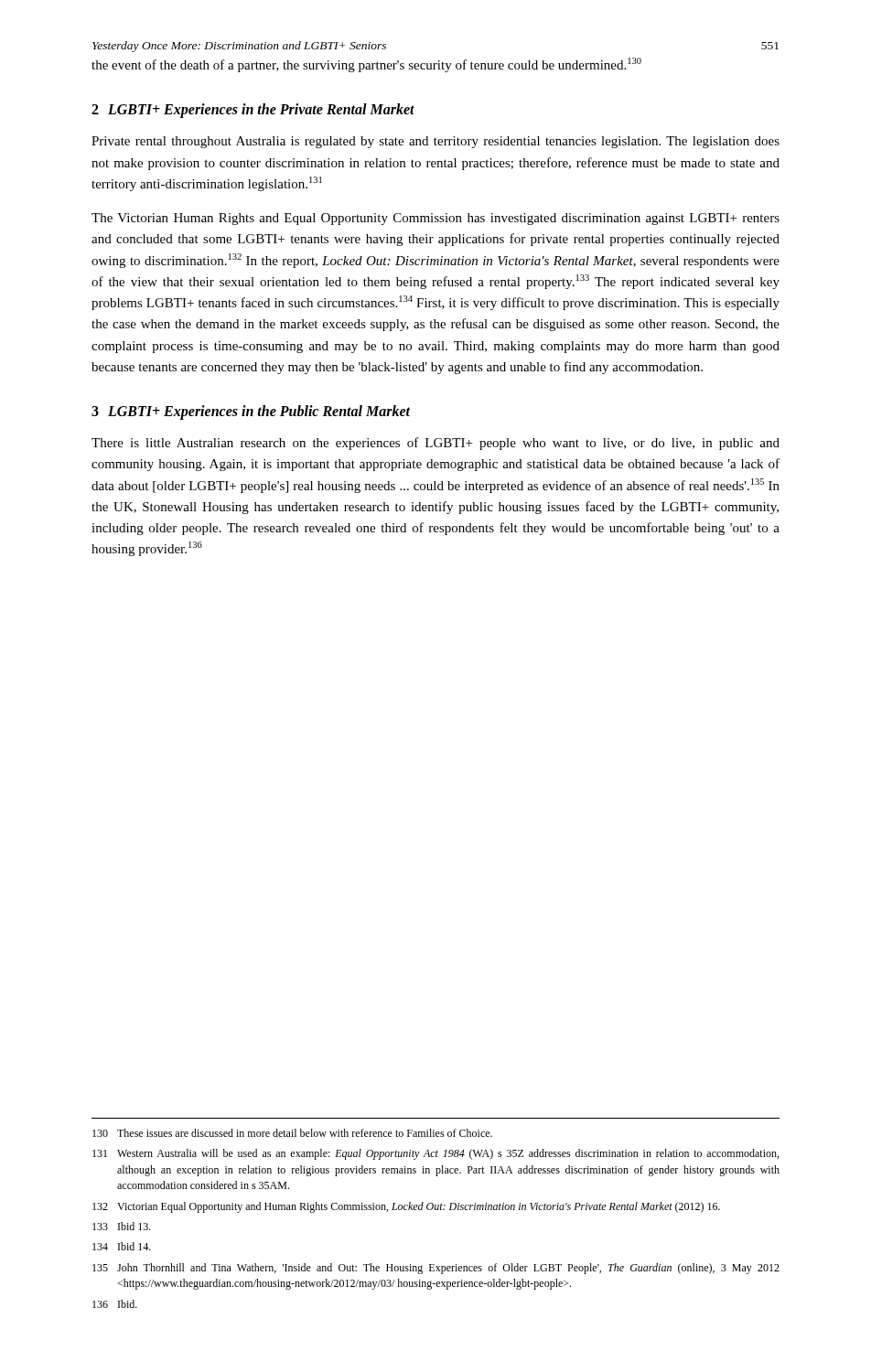871x1372 pixels.
Task: Point to the passage starting "Private rental throughout Australia is regulated"
Action: 436,162
